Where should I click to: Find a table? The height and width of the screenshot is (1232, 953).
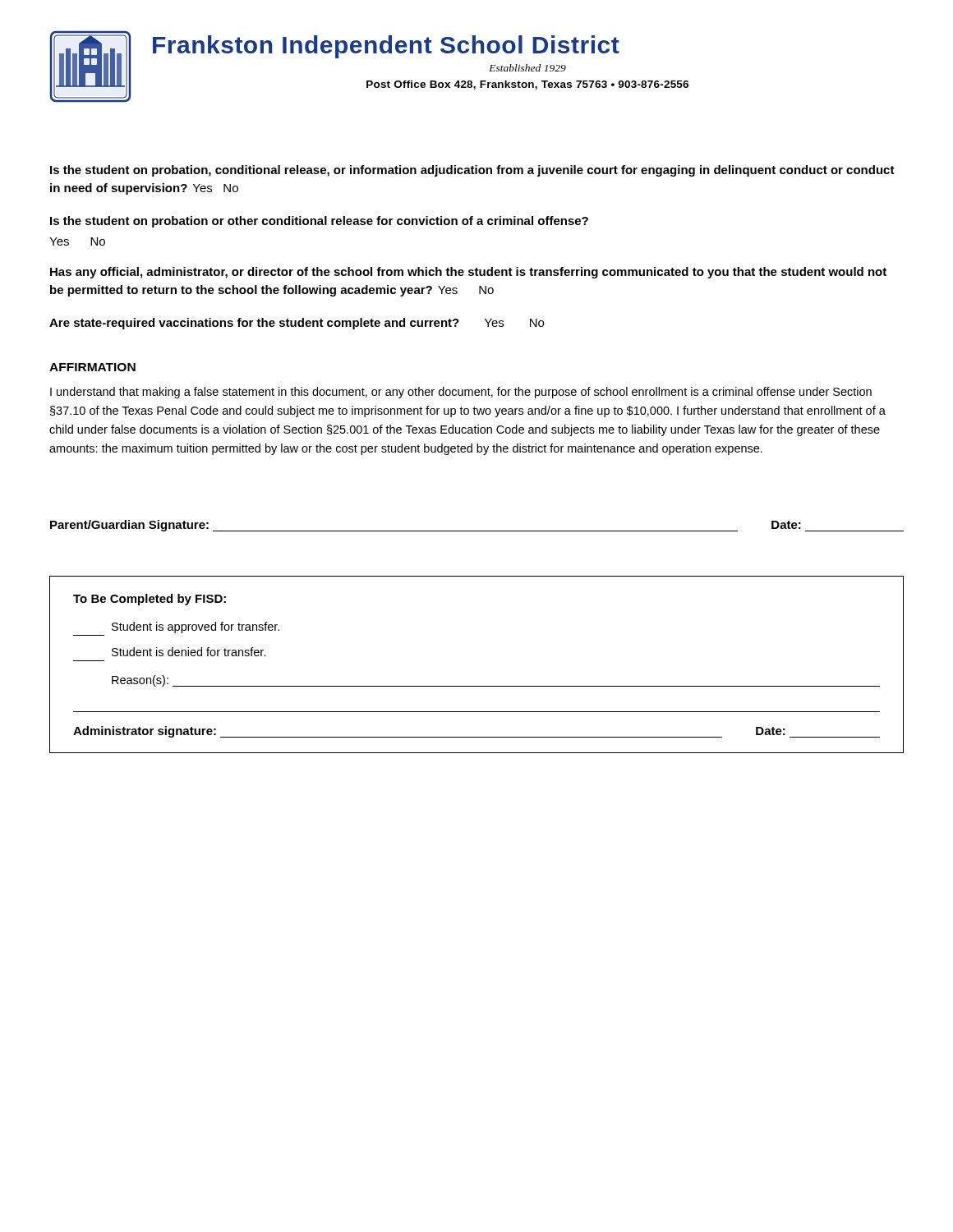476,665
